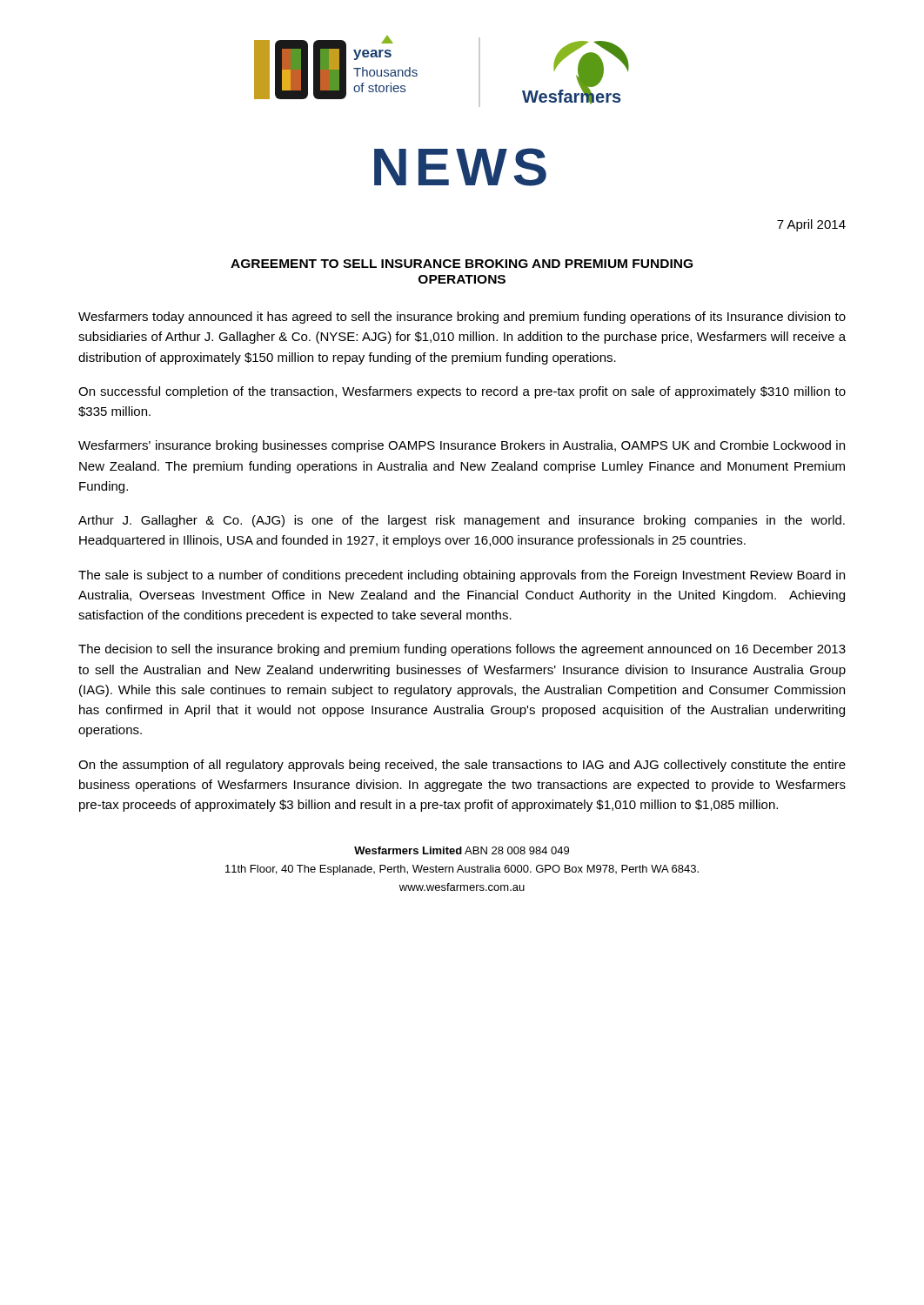Click on the block starting "7 April 2014"

[x=811, y=224]
